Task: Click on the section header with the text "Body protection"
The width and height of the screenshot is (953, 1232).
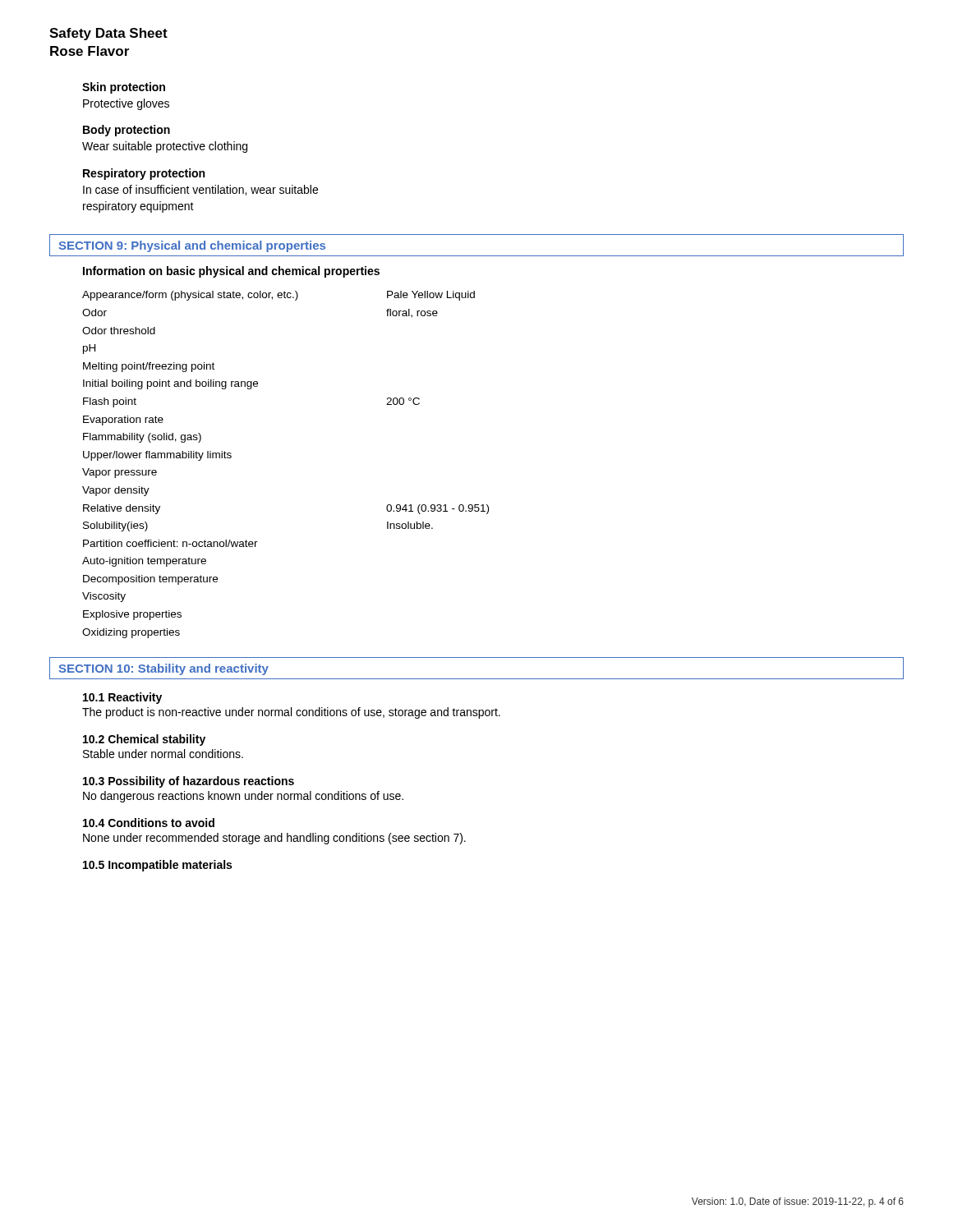Action: coord(126,130)
